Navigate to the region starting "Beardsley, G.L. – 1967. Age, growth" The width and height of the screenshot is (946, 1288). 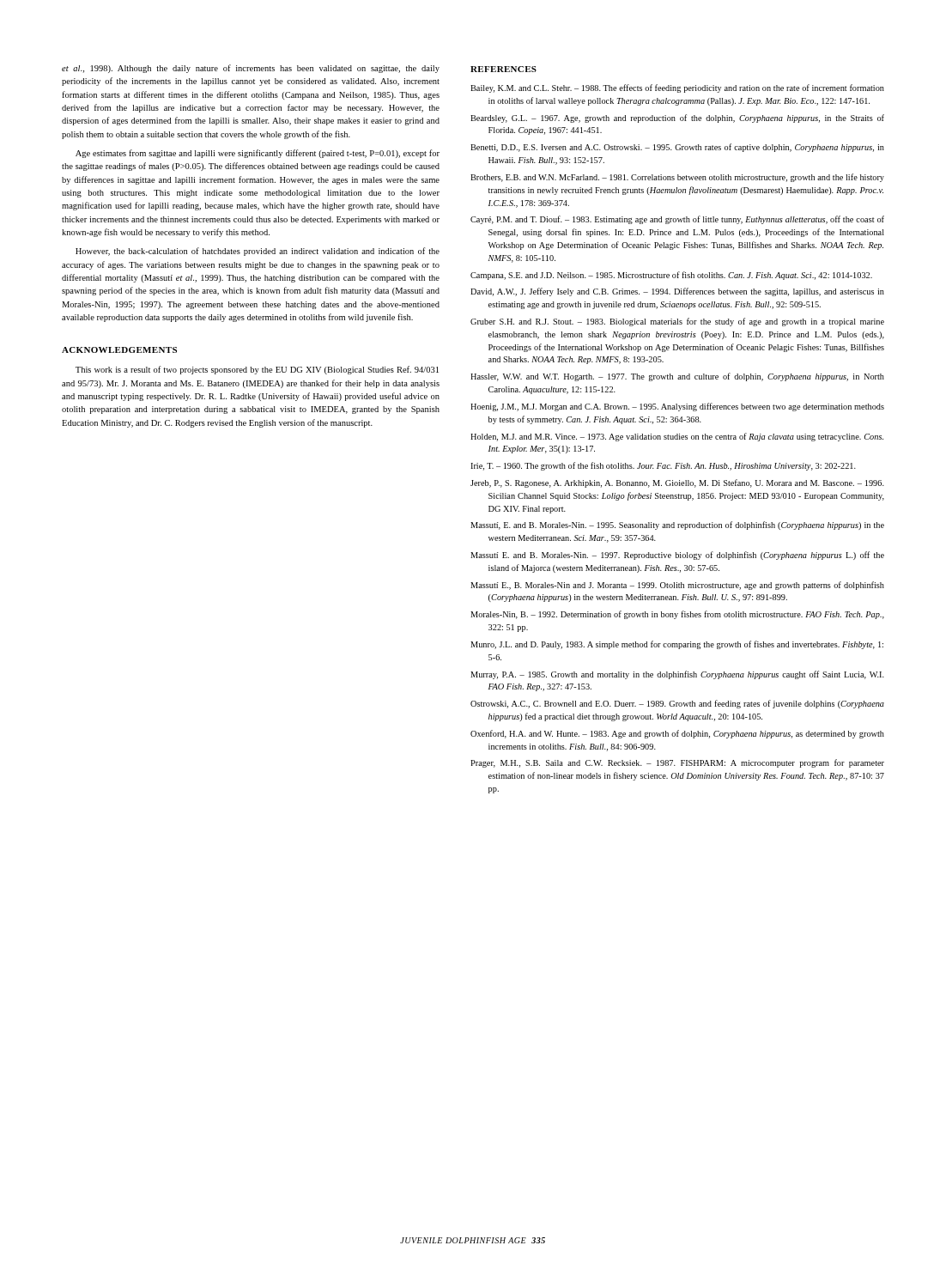[677, 125]
